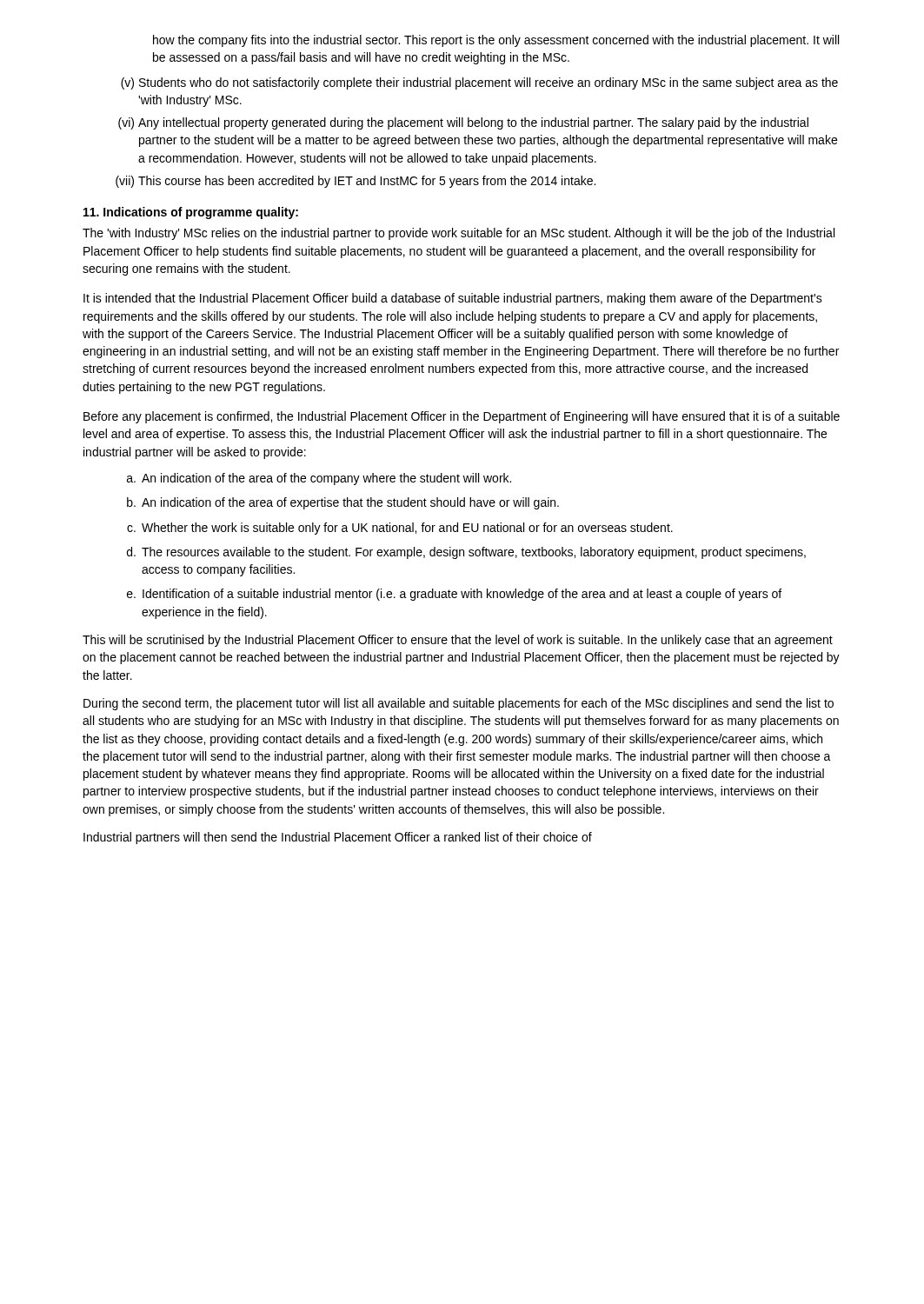The image size is (924, 1304).
Task: Find the block on this page that starts "a. An indication of the"
Action: click(x=475, y=478)
